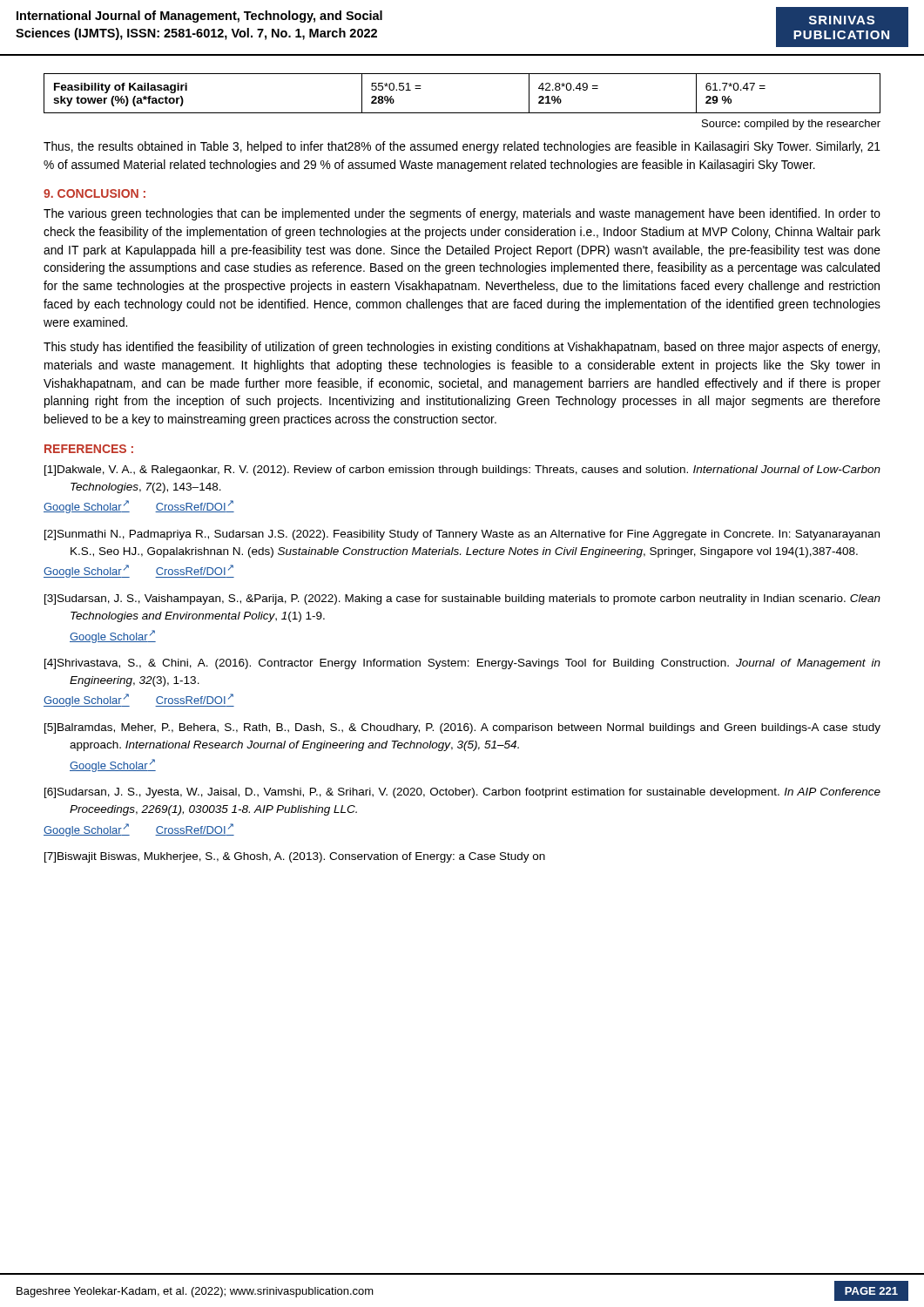Image resolution: width=924 pixels, height=1307 pixels.
Task: Find the text block starting "Source: compiled by the researcher"
Action: (x=791, y=123)
